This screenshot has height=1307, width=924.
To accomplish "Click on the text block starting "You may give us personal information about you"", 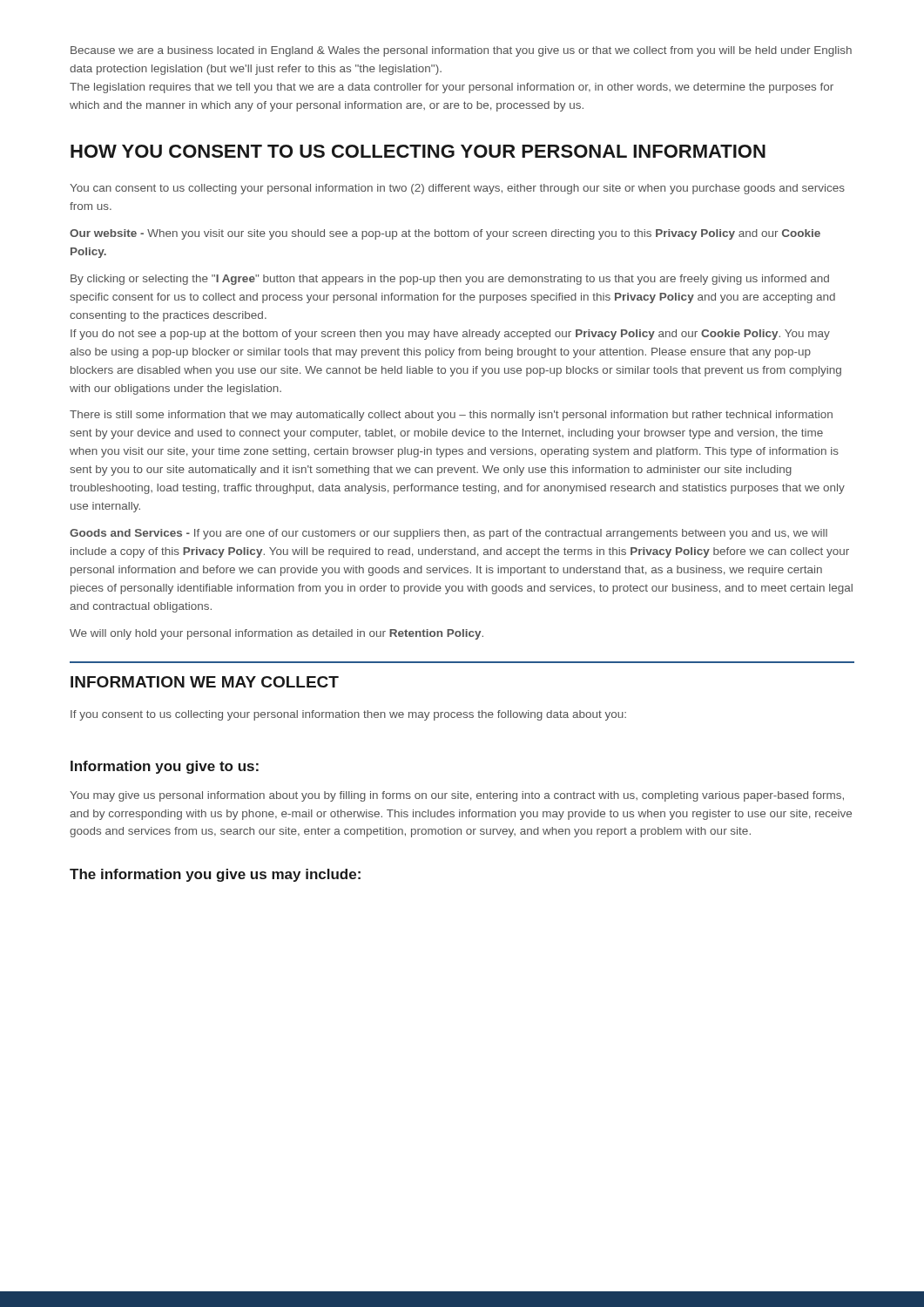I will (461, 813).
